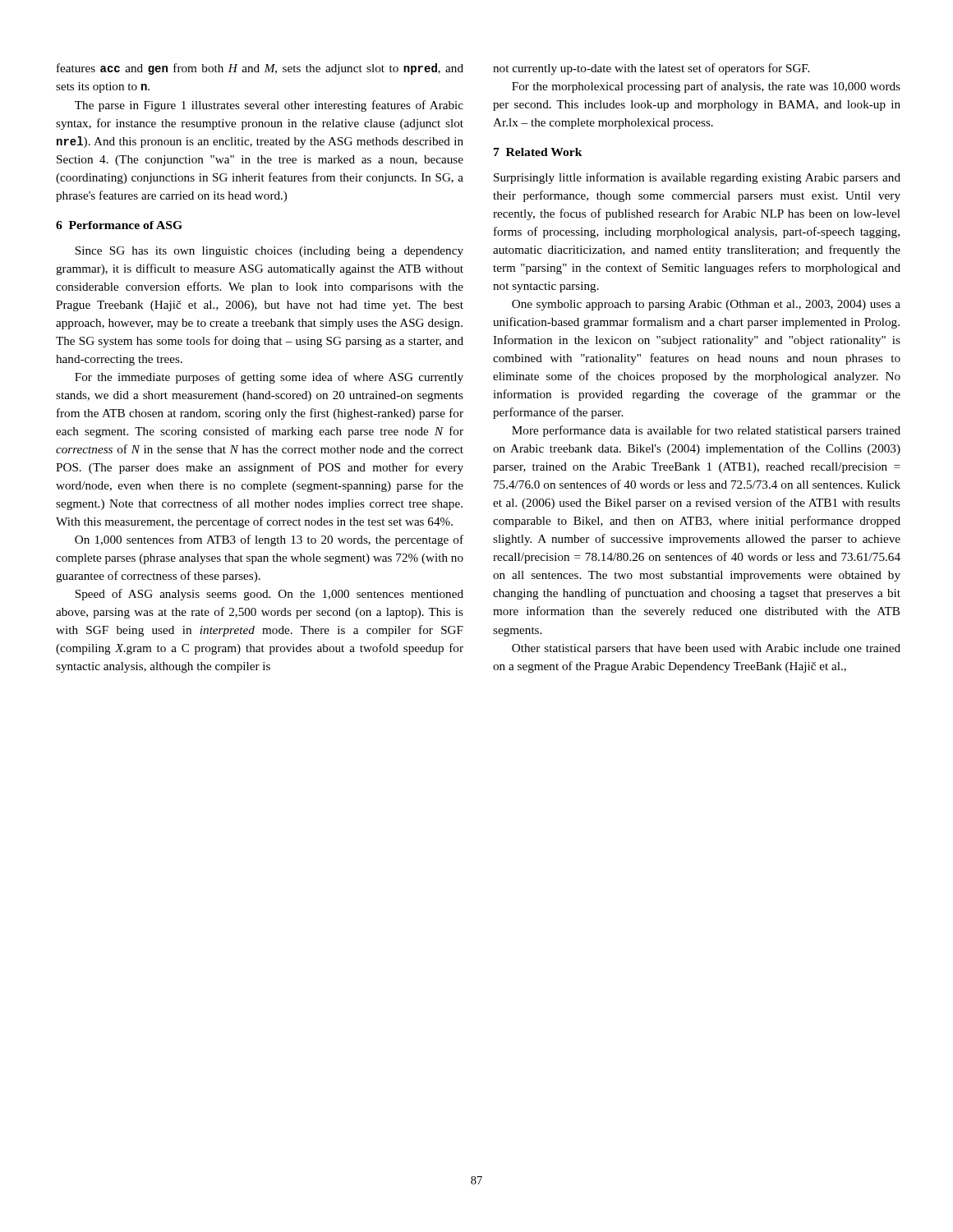Screen dimensions: 1232x953
Task: Select the text block with the text "features acc and gen from both"
Action: coord(260,132)
